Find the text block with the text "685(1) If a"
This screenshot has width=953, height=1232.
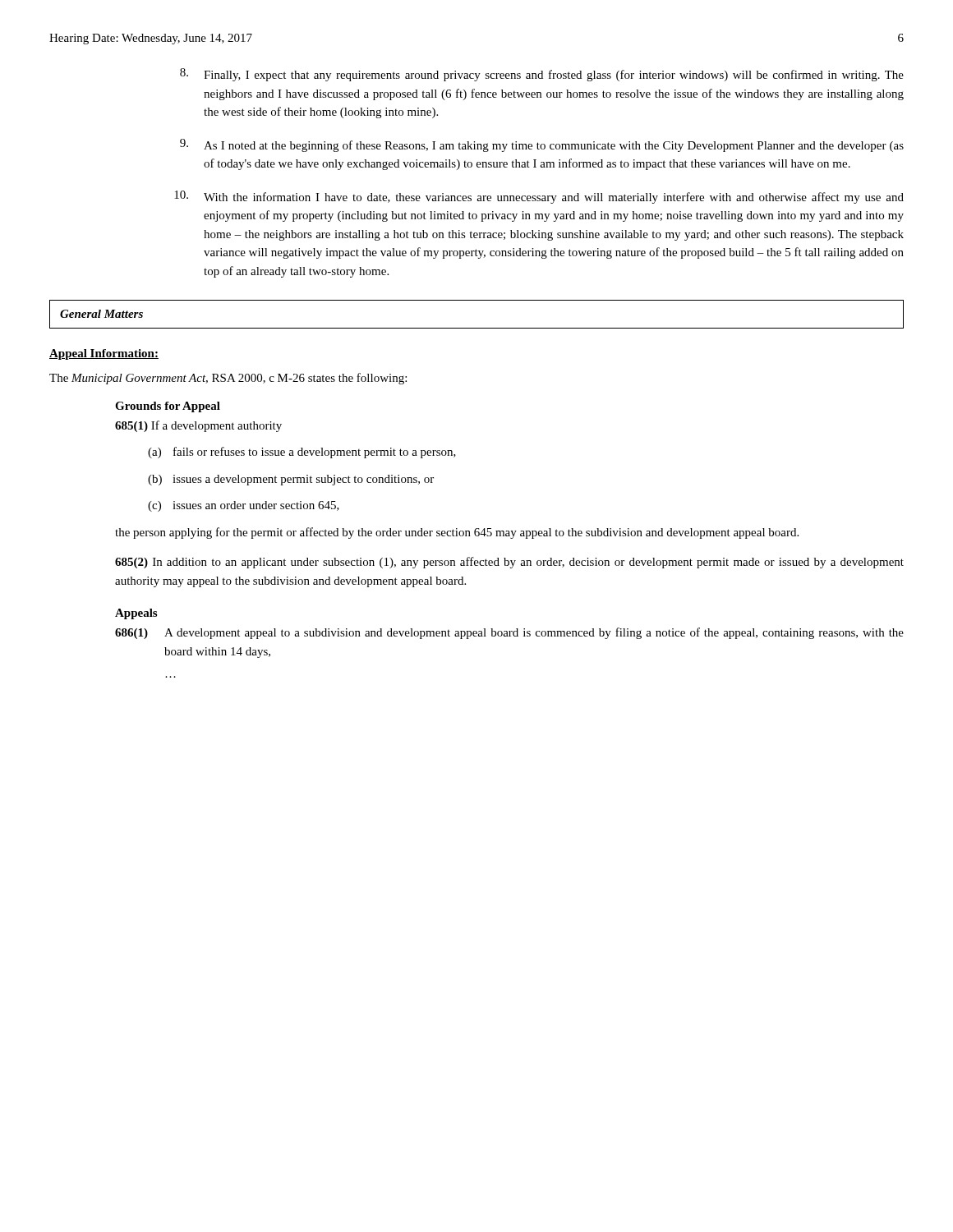(x=199, y=425)
